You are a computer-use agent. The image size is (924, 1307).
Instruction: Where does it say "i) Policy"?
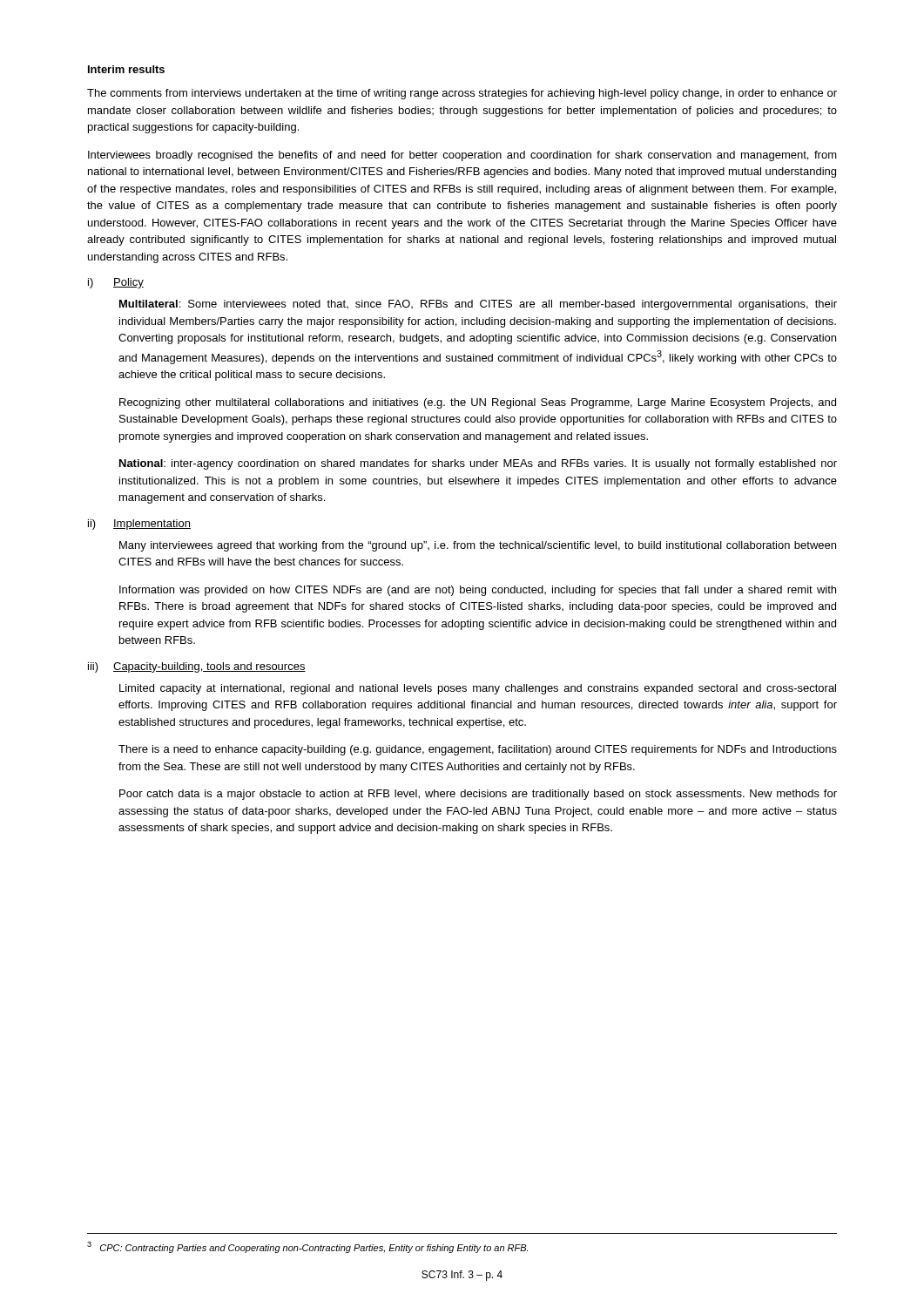click(x=115, y=282)
